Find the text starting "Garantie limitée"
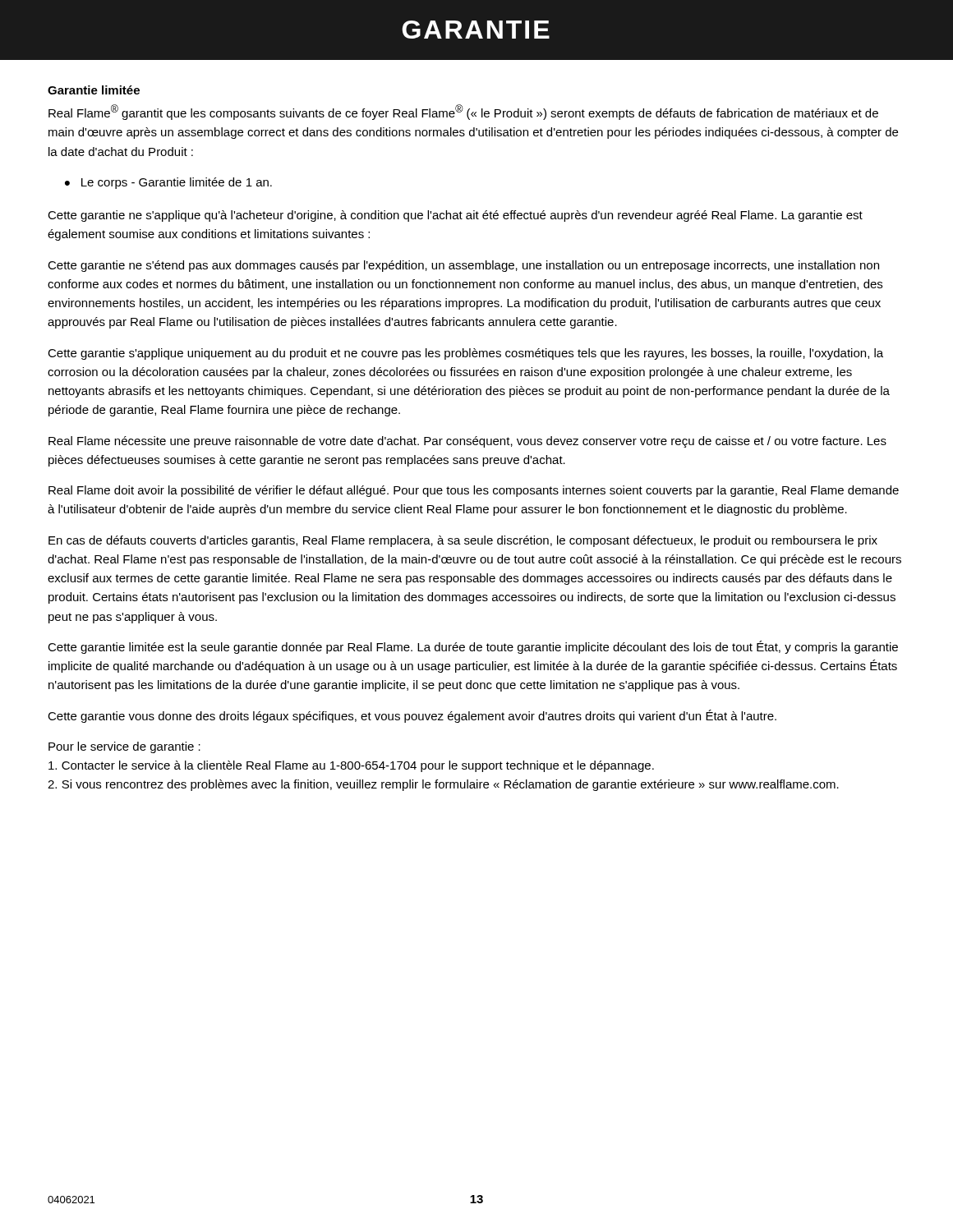Viewport: 953px width, 1232px height. pos(94,90)
